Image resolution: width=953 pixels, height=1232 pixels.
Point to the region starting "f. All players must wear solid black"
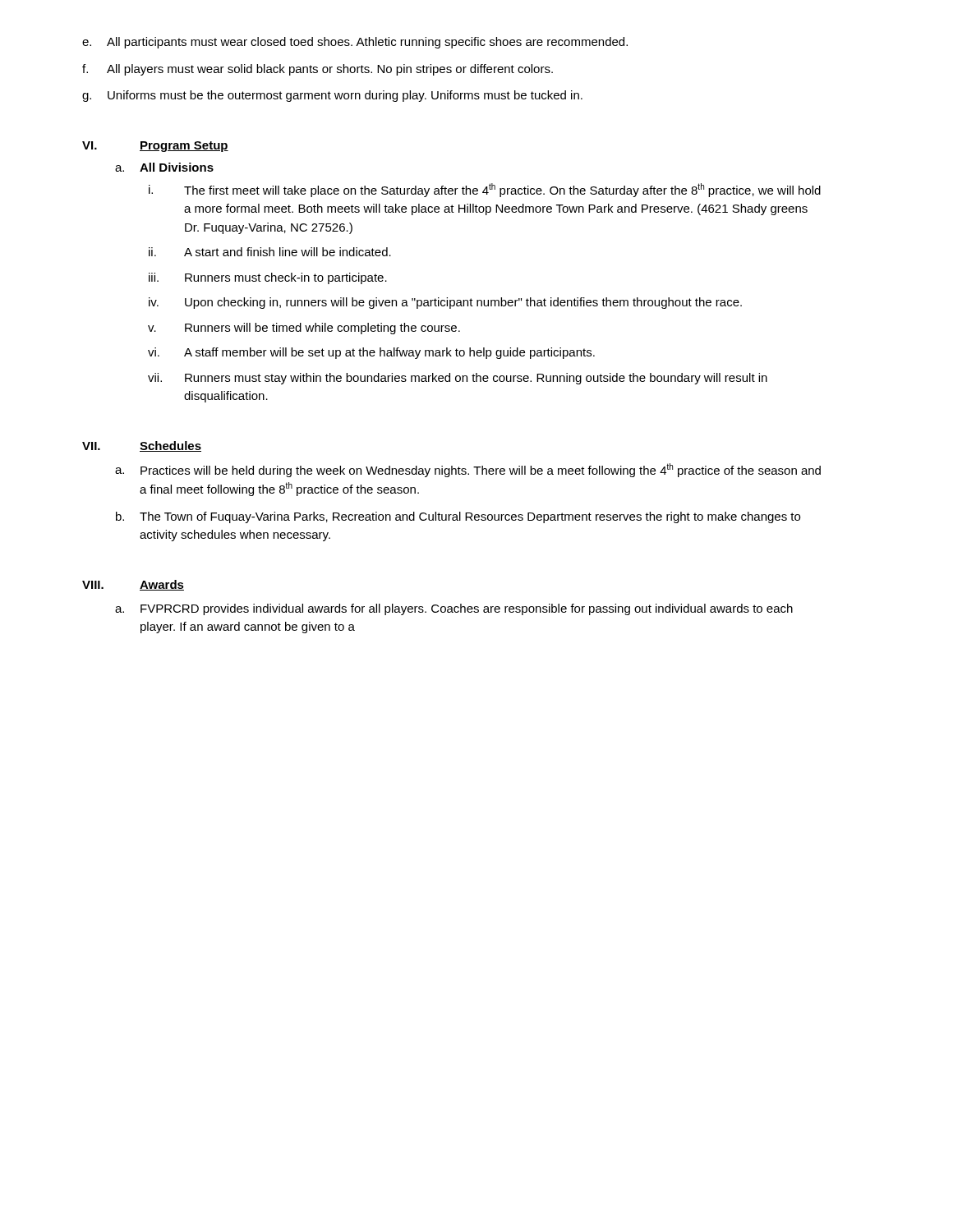tap(452, 69)
